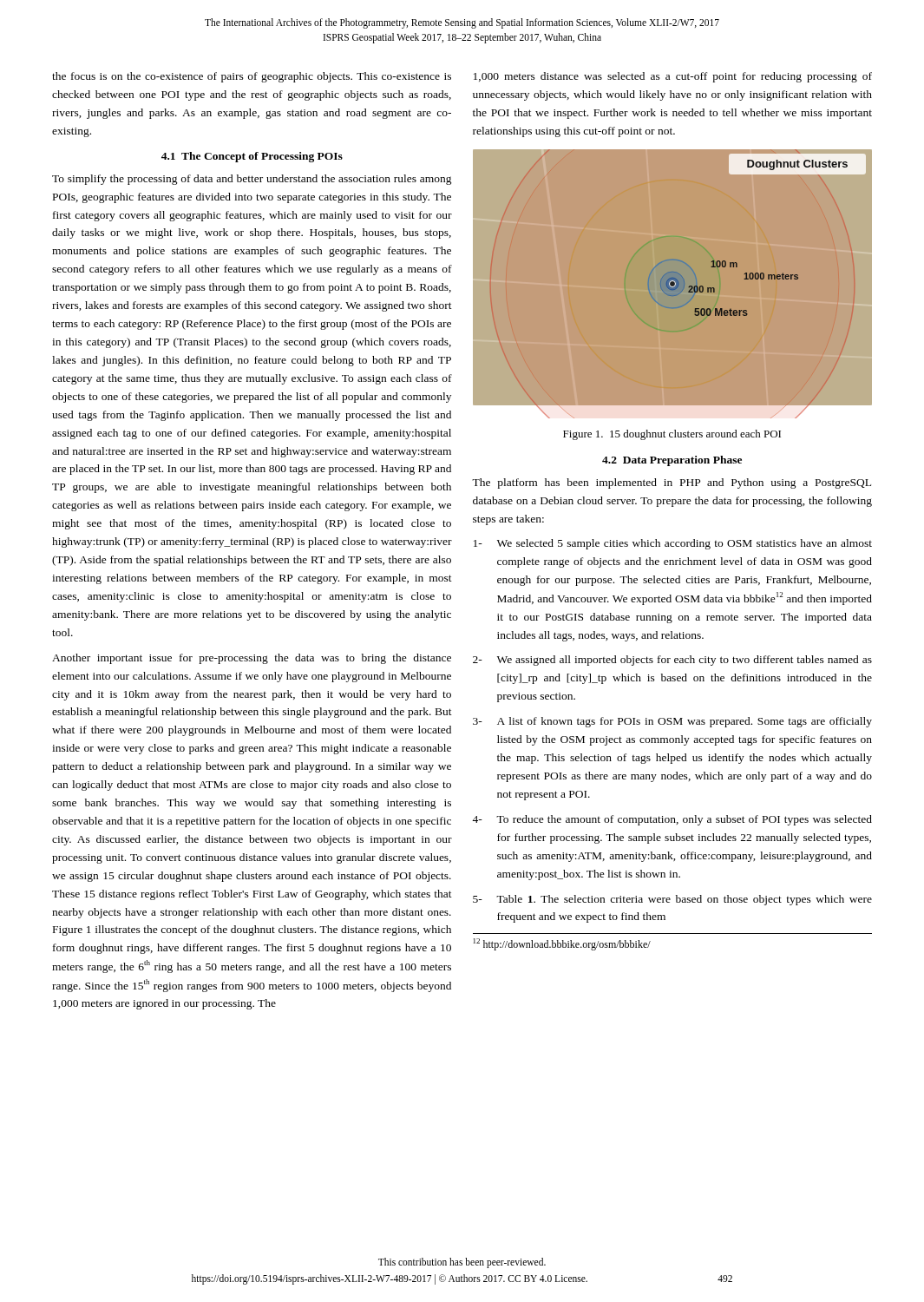Locate the section header containing "4.2 Data Preparation Phase"
The image size is (924, 1302).
[x=672, y=459]
